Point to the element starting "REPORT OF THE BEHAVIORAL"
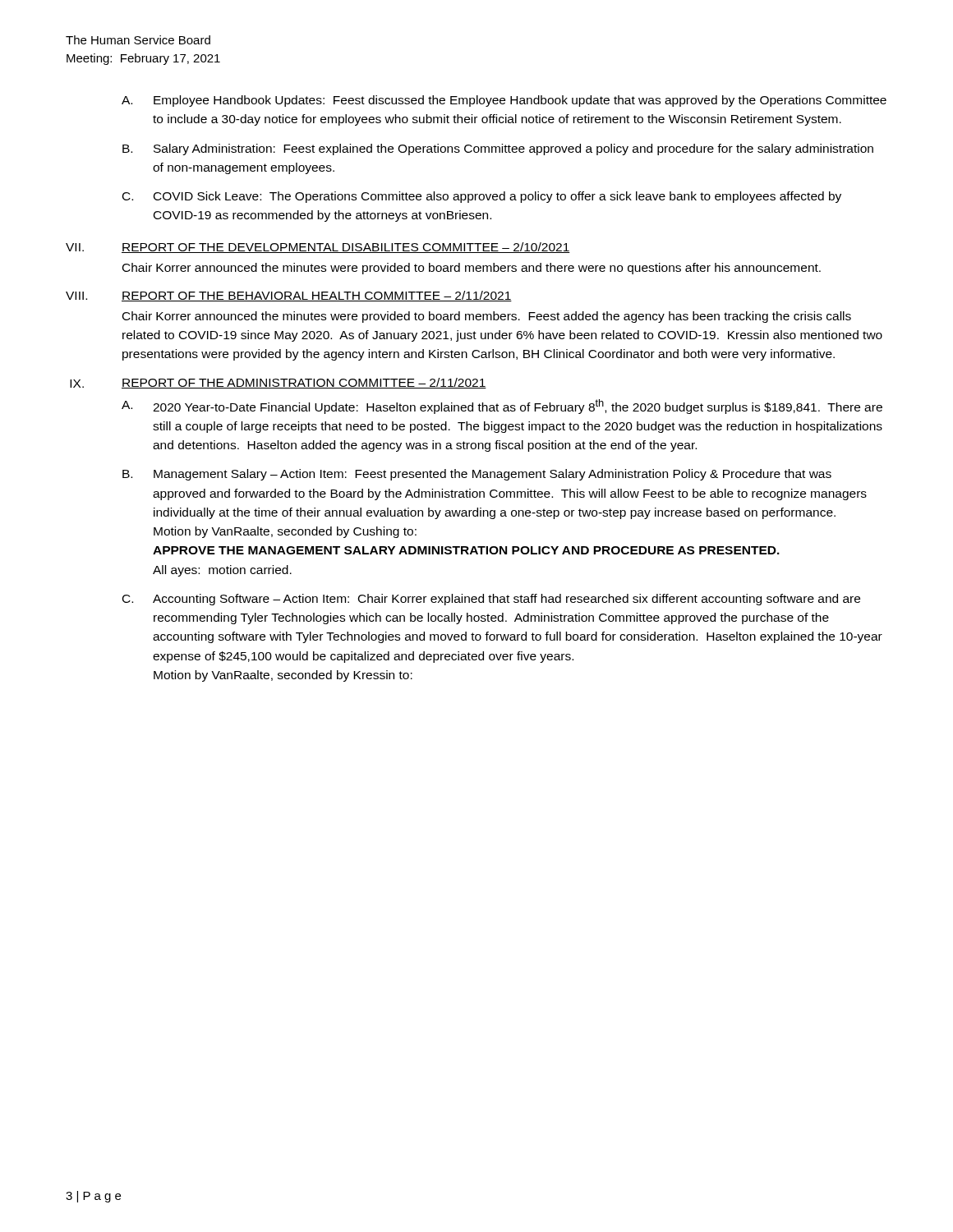Screen dimensions: 1232x953 point(316,295)
